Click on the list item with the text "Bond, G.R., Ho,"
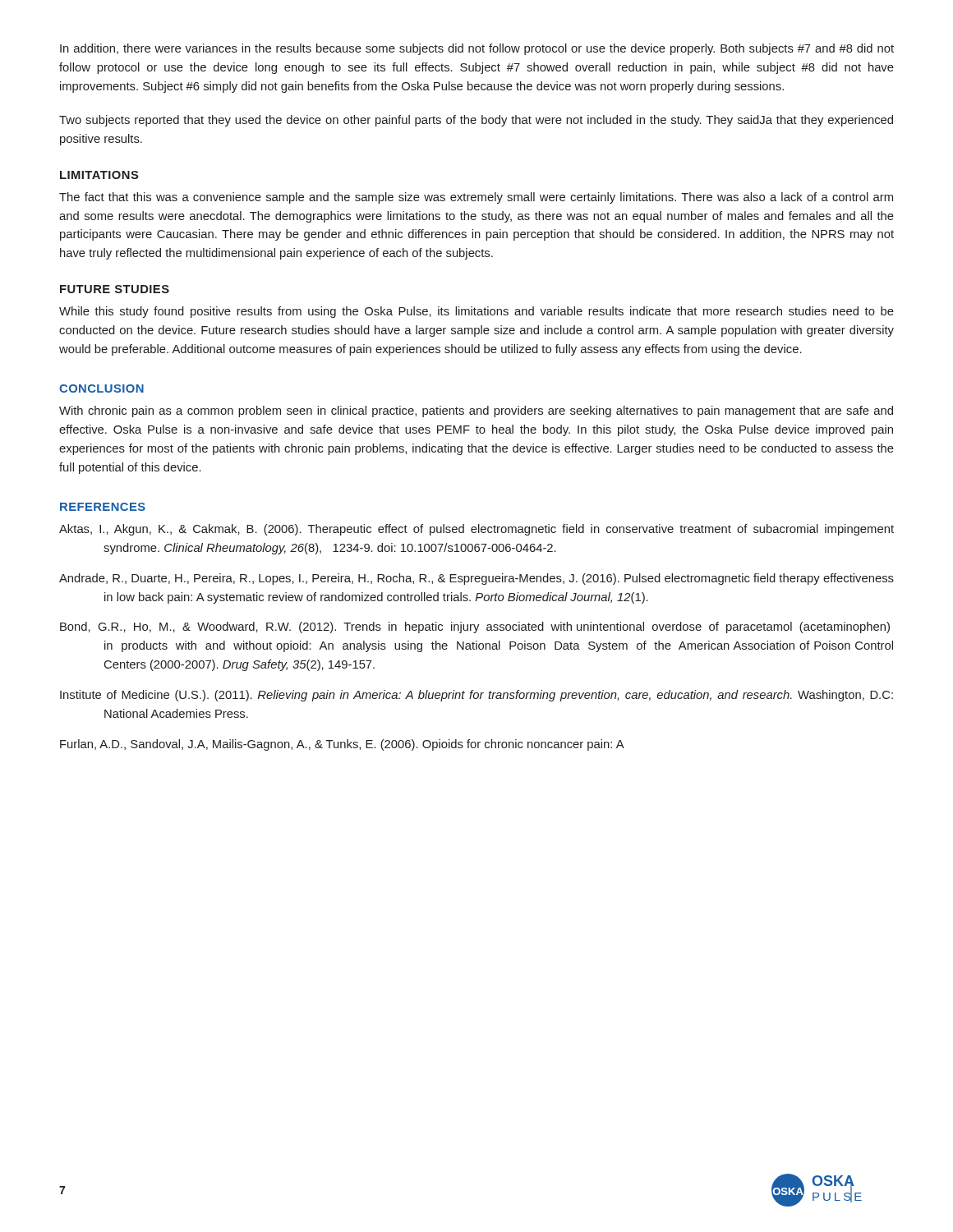953x1232 pixels. (x=476, y=646)
